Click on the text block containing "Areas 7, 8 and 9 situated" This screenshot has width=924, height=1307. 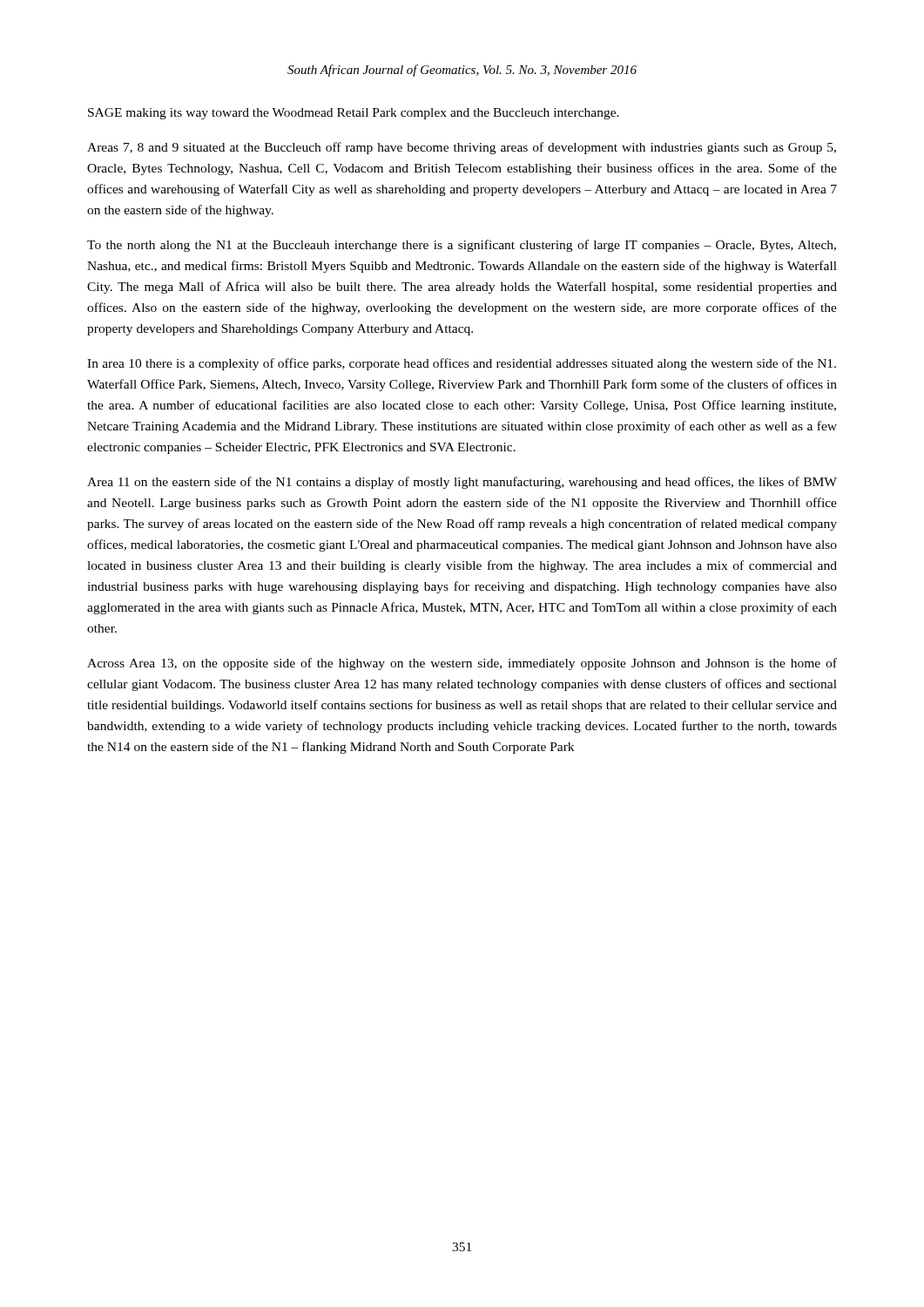[x=462, y=178]
